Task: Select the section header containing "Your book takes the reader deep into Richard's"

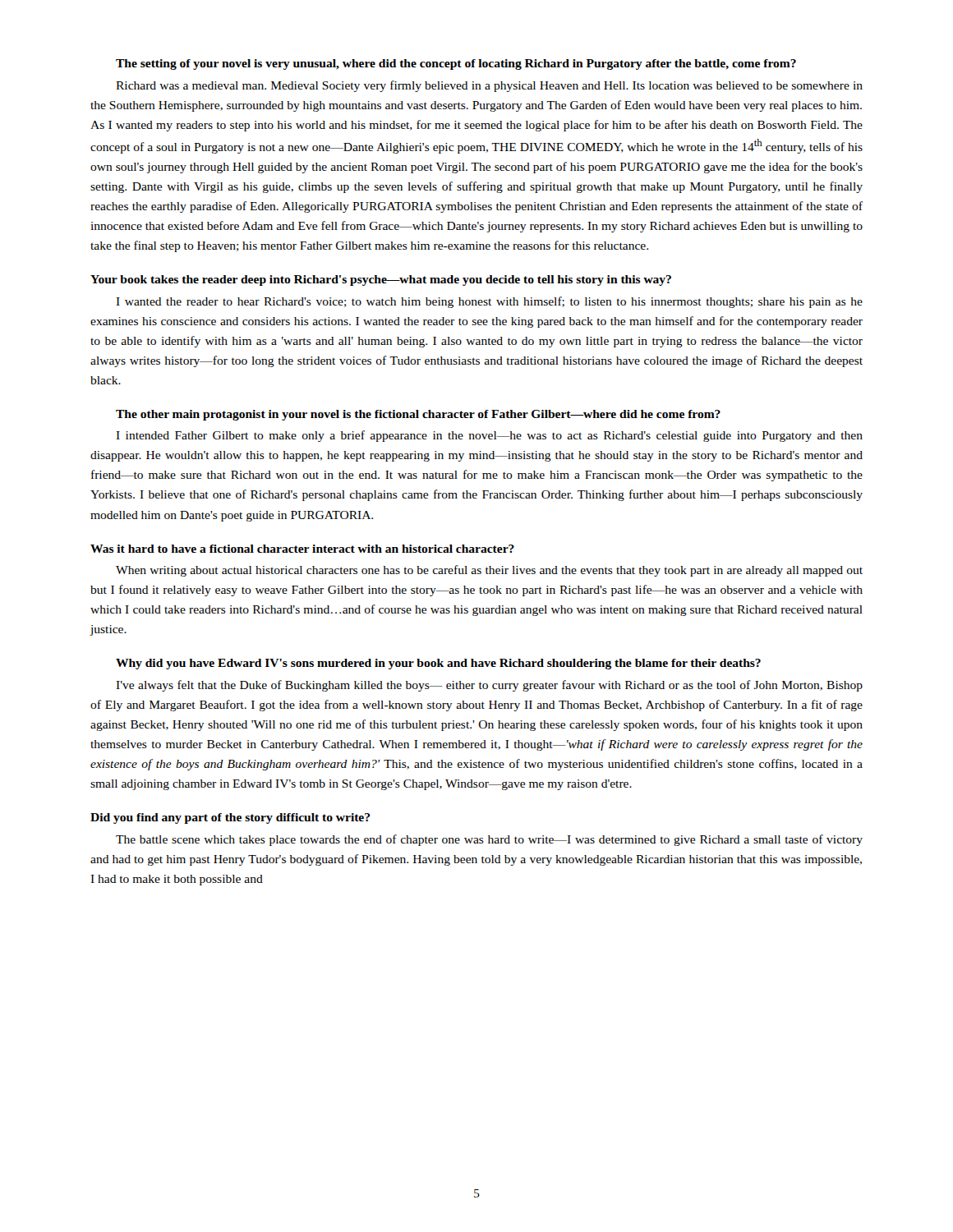Action: coord(381,279)
